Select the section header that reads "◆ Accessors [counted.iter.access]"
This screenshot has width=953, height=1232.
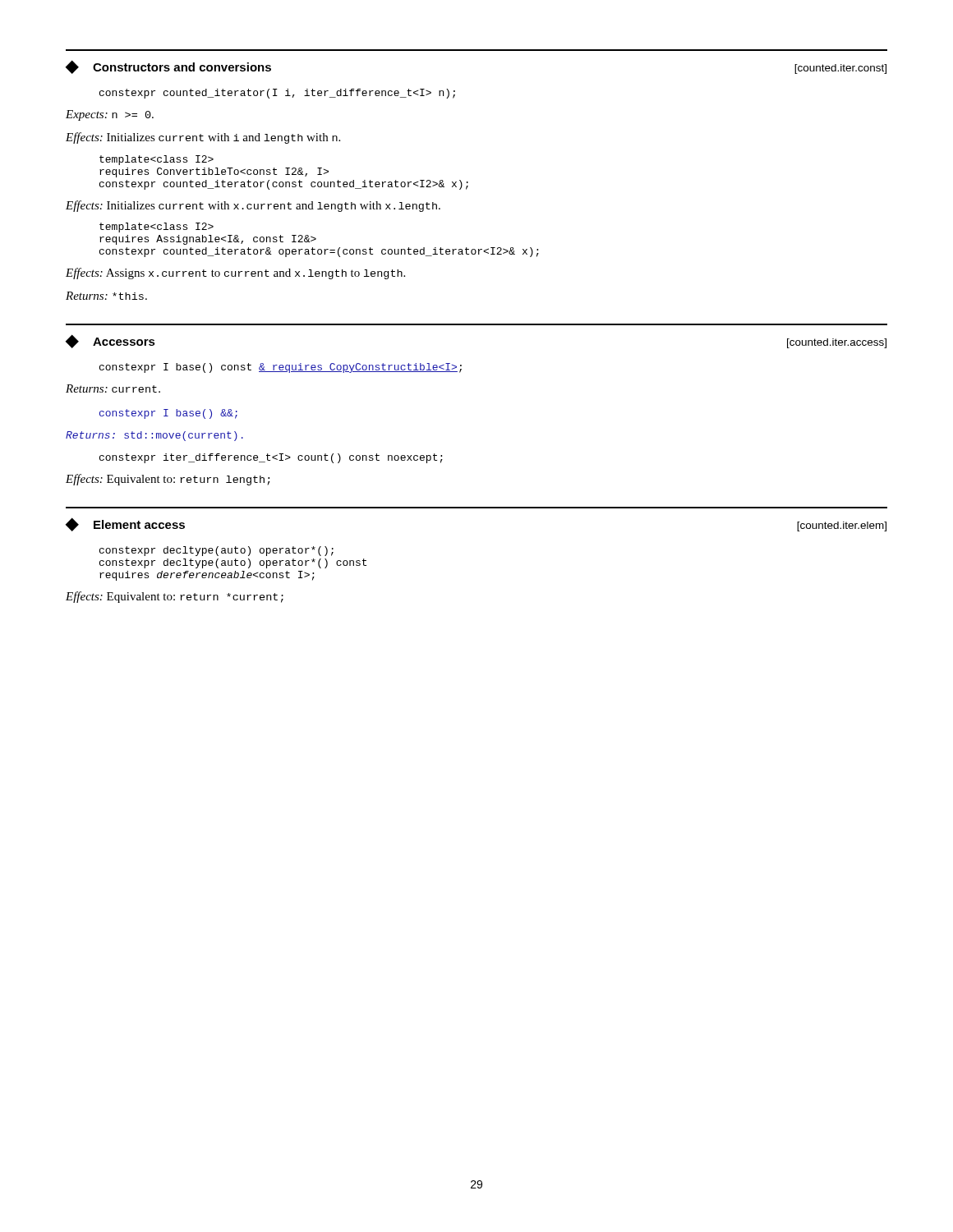(x=112, y=340)
